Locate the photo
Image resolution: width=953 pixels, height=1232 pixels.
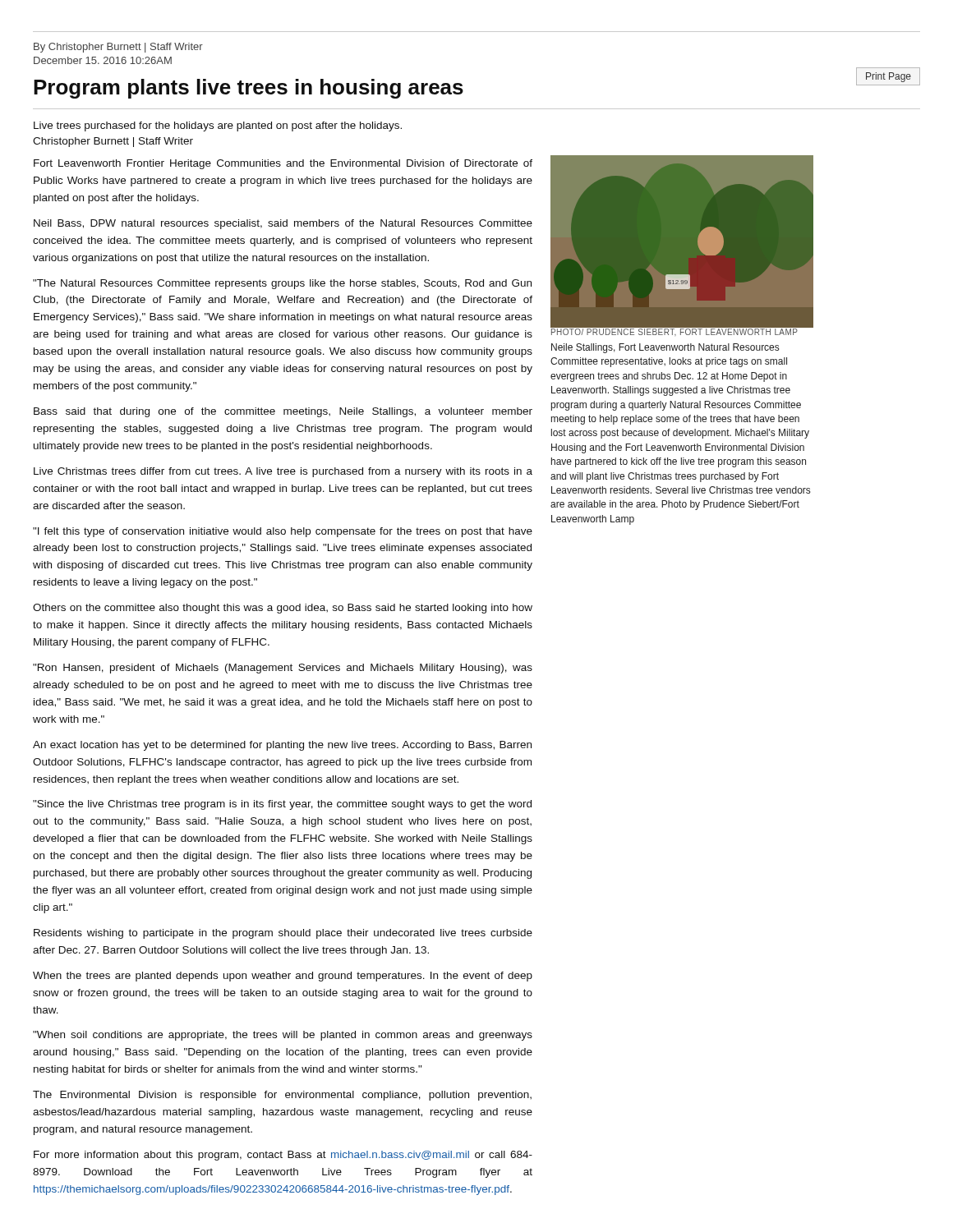coord(682,241)
